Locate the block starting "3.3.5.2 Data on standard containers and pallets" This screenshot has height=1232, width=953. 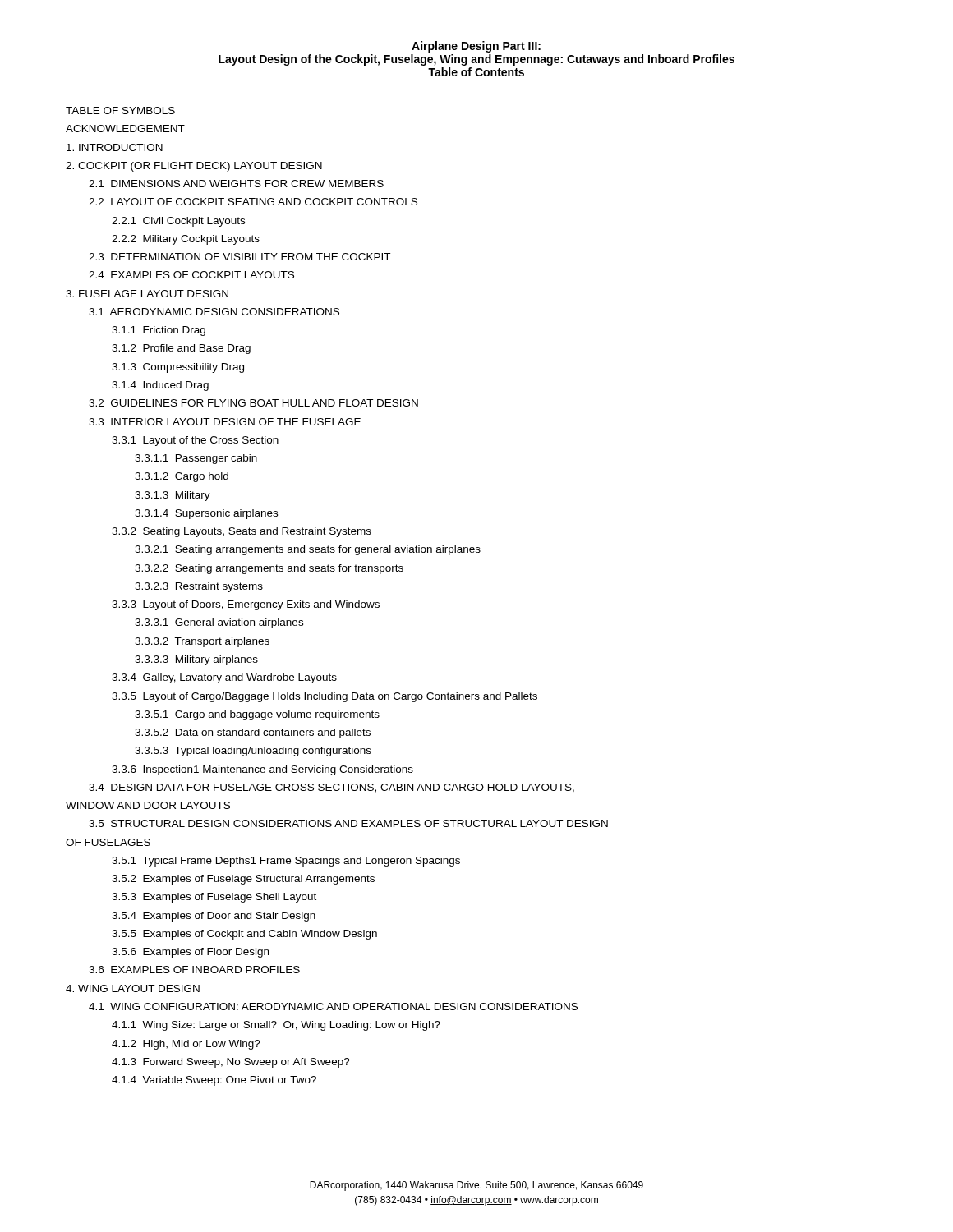pos(253,732)
